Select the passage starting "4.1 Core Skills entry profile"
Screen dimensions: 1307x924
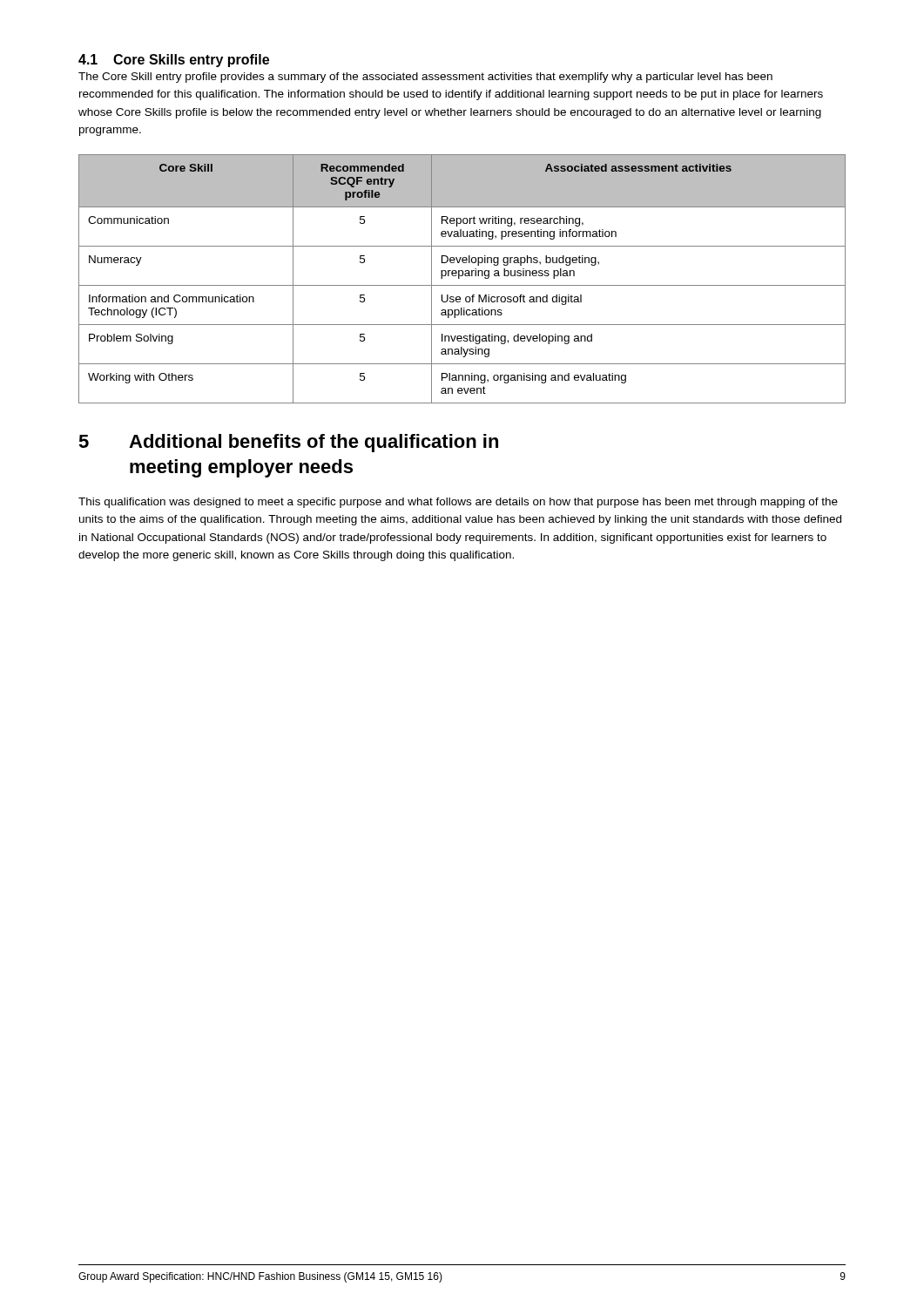click(174, 60)
